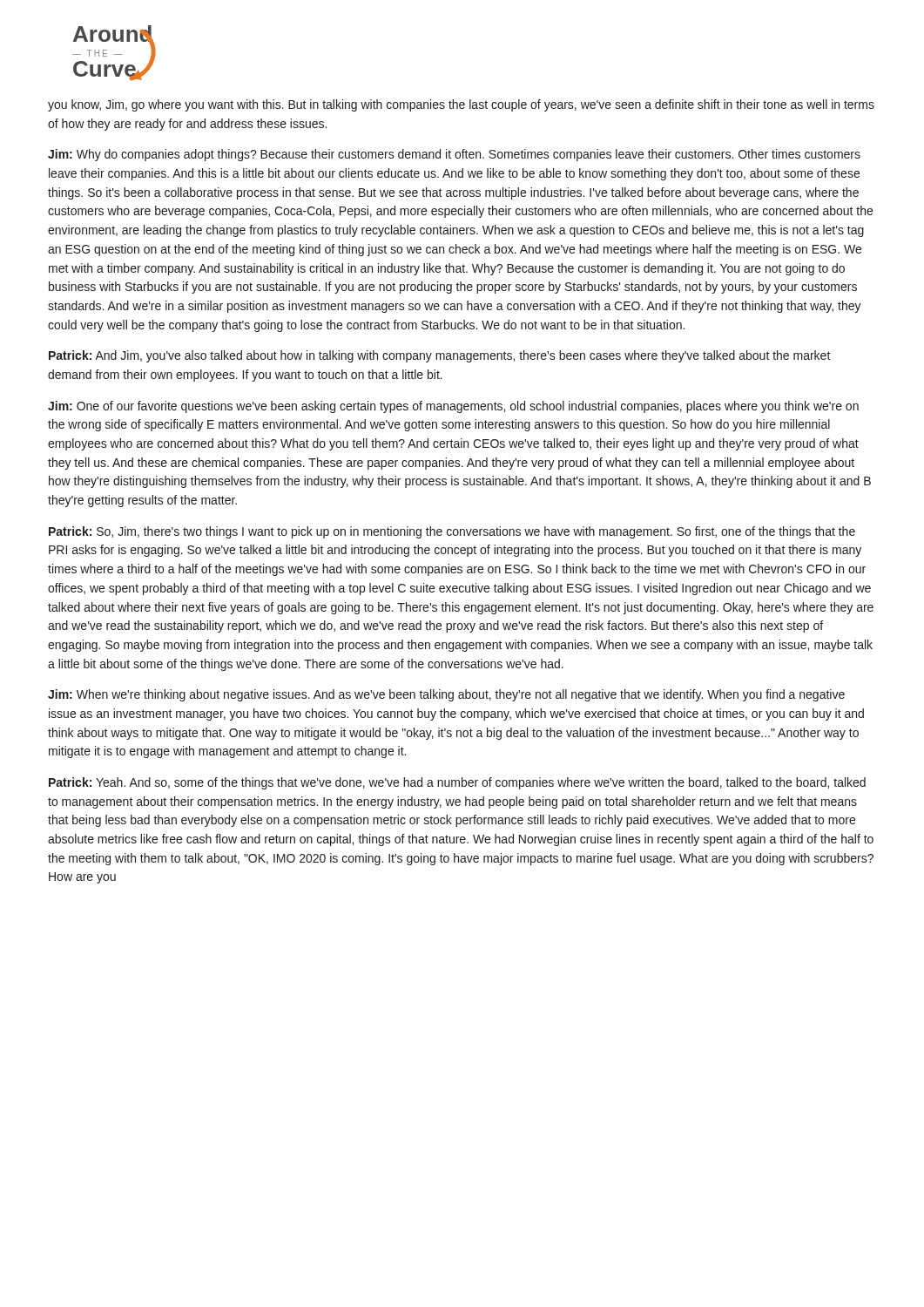Point to the region starting "Patrick: And Jim, you've also talked about"
Viewport: 924px width, 1307px height.
(x=462, y=366)
